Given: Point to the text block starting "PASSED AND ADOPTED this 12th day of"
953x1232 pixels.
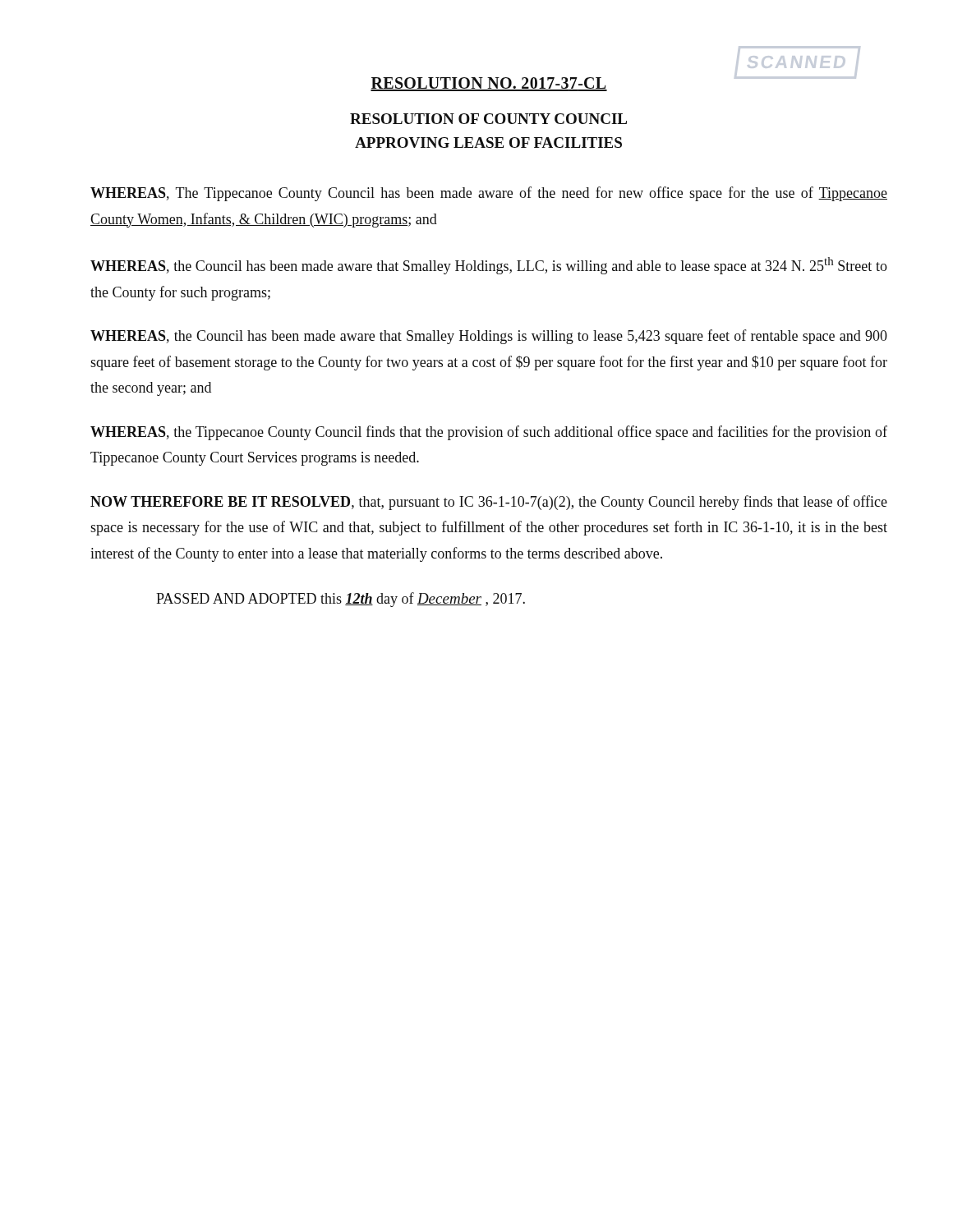Looking at the screenshot, I should 341,598.
